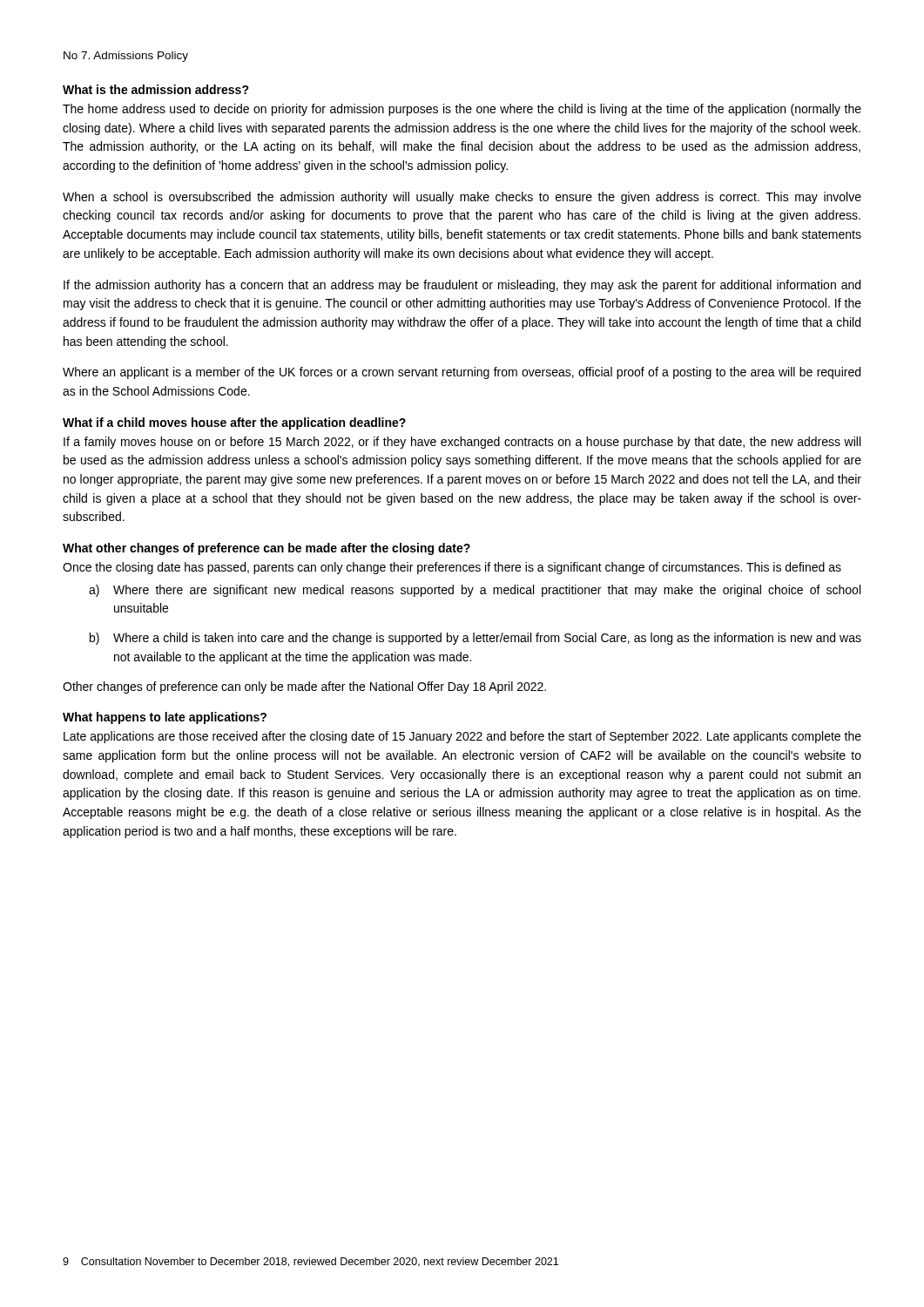Point to the block beginning "The home address used to decide on priority"
The width and height of the screenshot is (924, 1307).
462,137
